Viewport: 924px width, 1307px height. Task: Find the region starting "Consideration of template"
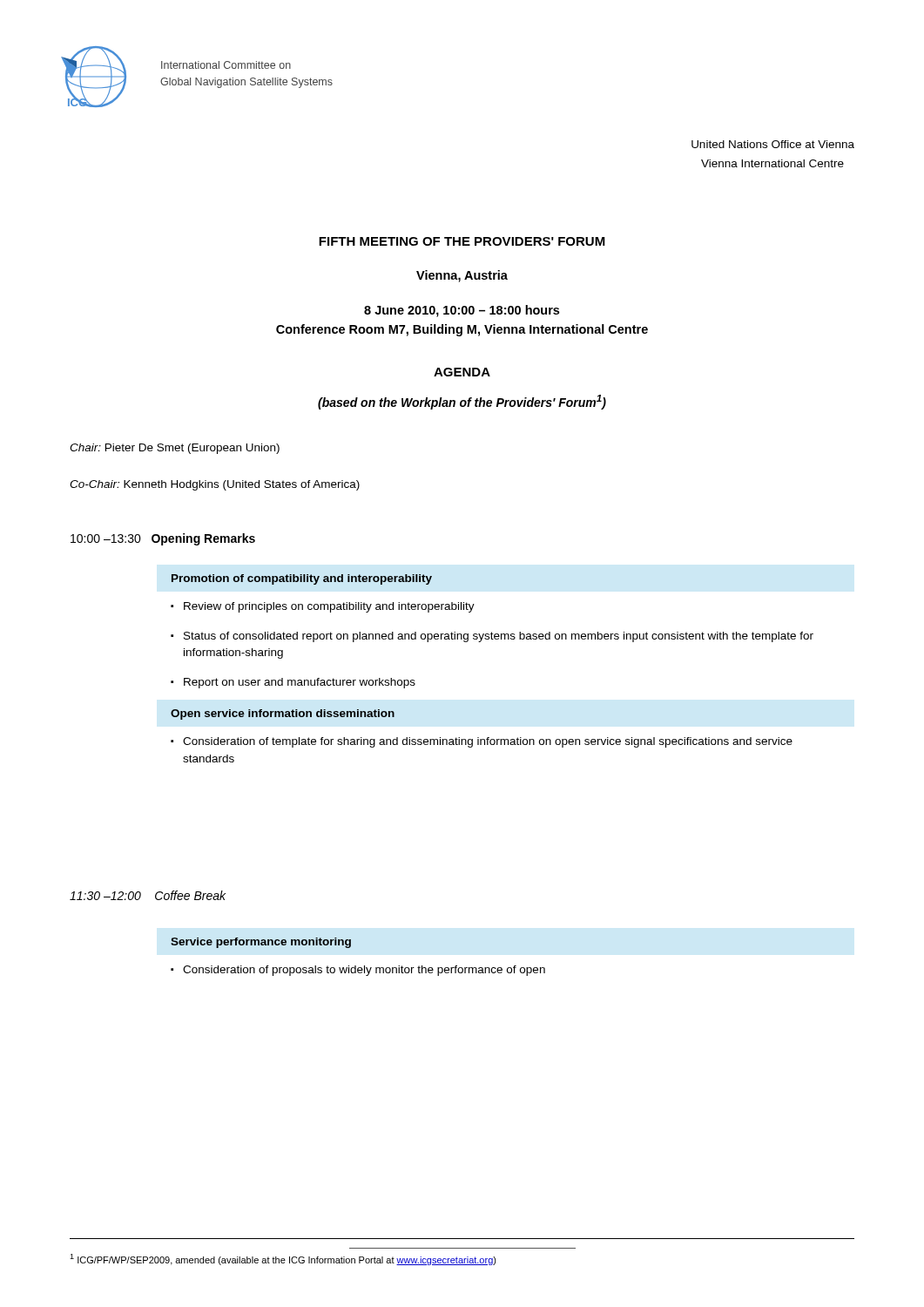(488, 750)
